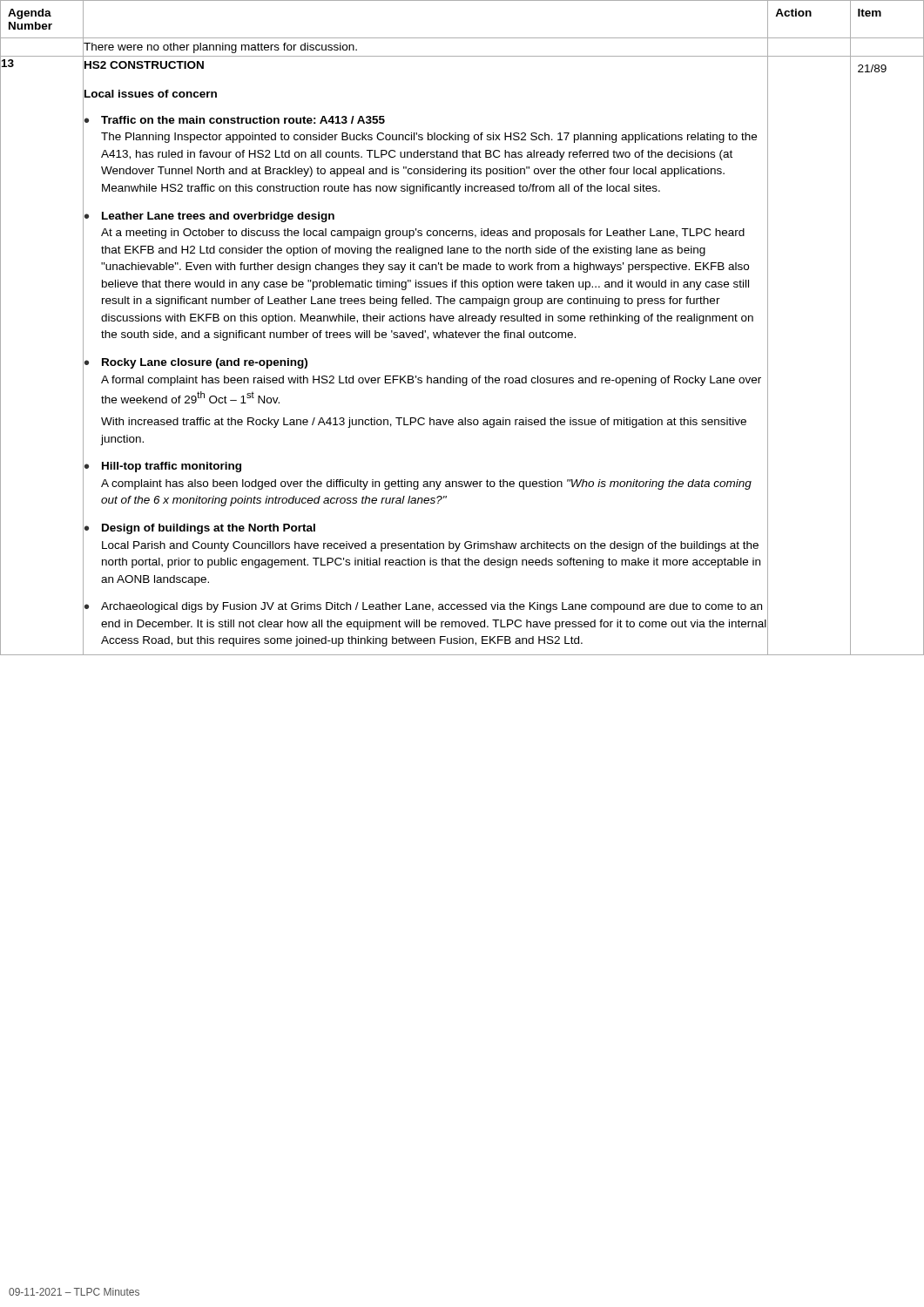Select the region starting "• Archaeological digs by Fusion JV"

tap(425, 624)
